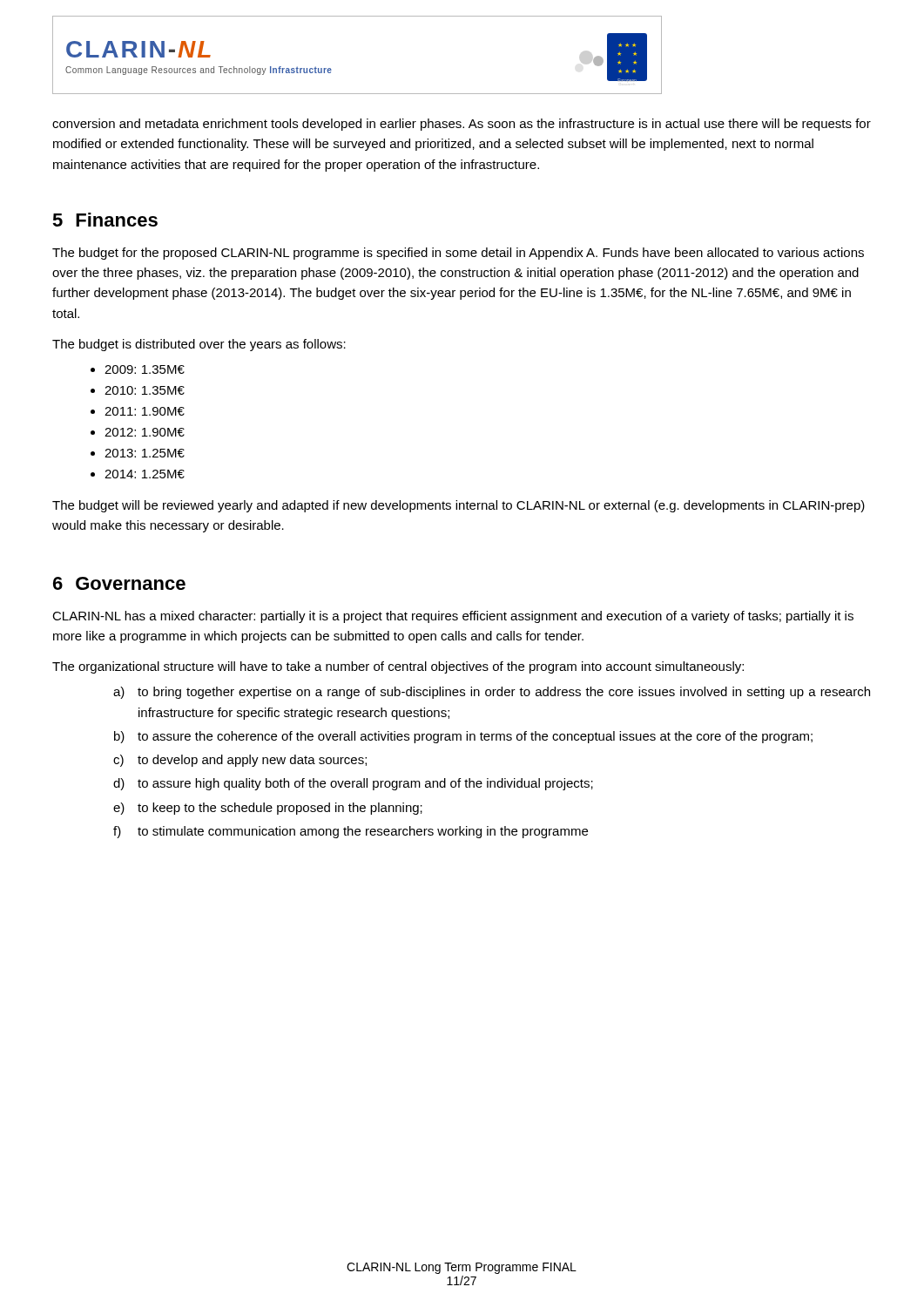This screenshot has width=924, height=1307.
Task: Select the text block with the text "The budget will be reviewed yearly and"
Action: coord(459,515)
